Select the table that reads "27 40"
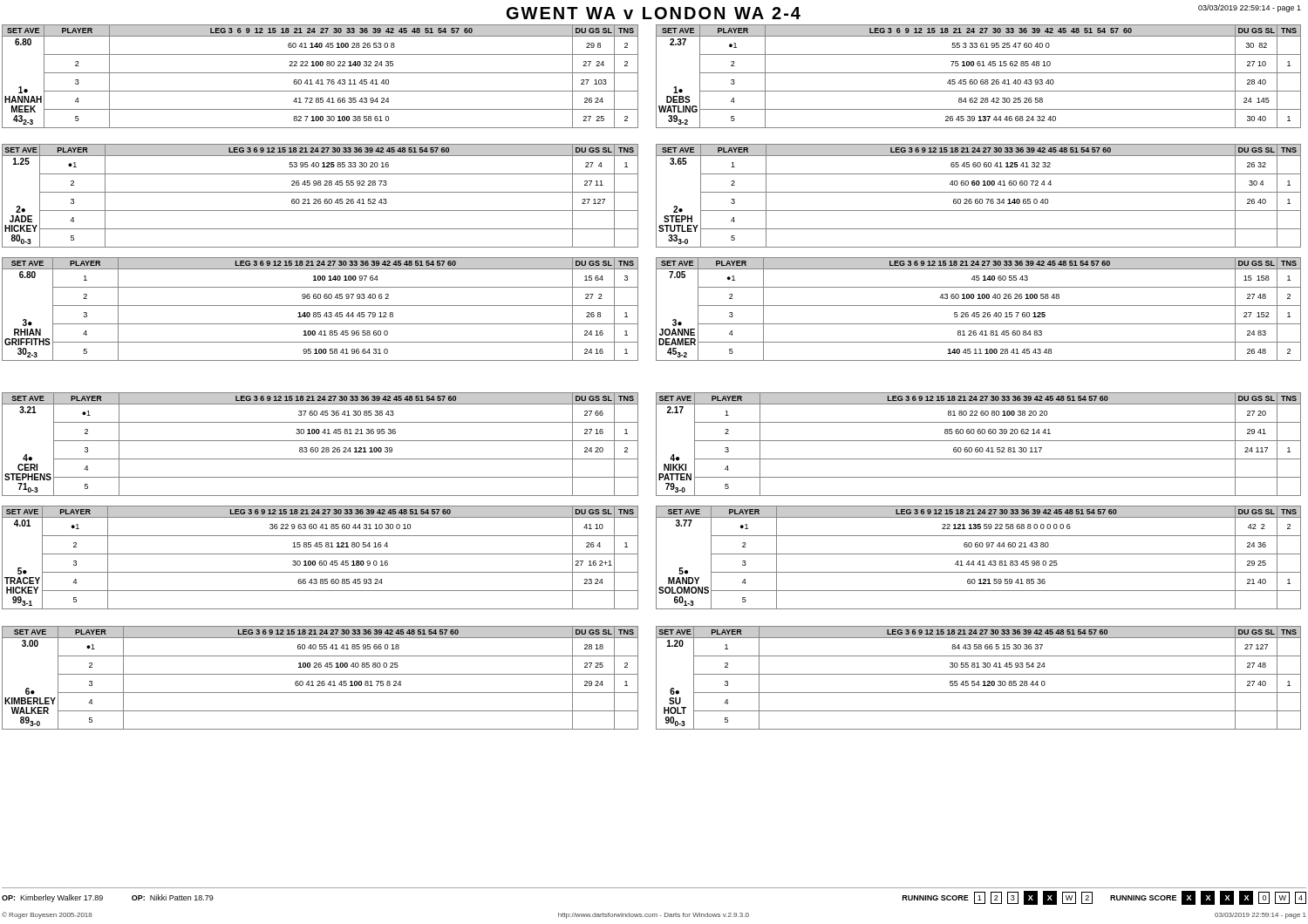1308x924 pixels. coord(978,678)
